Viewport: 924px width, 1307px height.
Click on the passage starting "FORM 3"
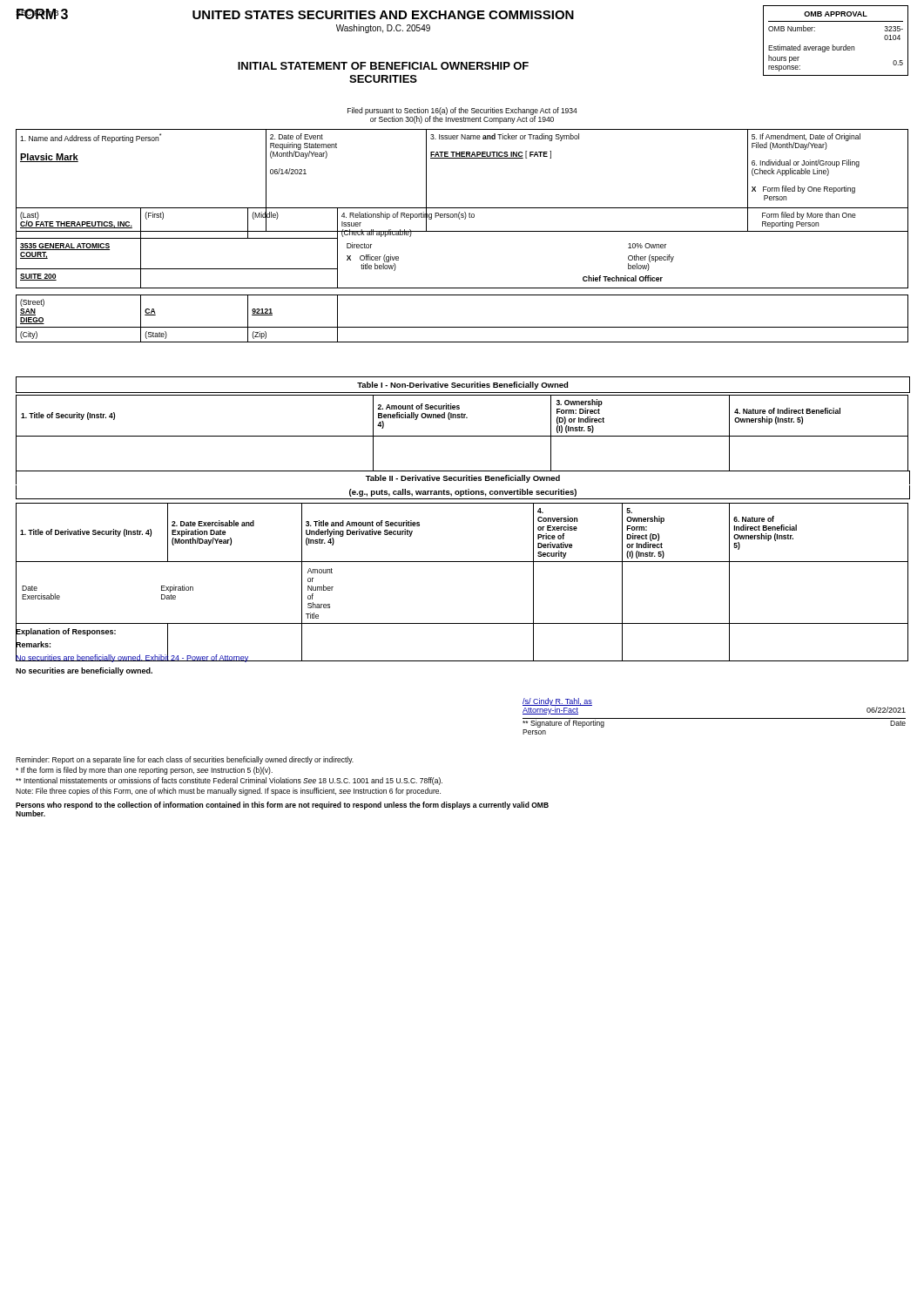tap(42, 14)
